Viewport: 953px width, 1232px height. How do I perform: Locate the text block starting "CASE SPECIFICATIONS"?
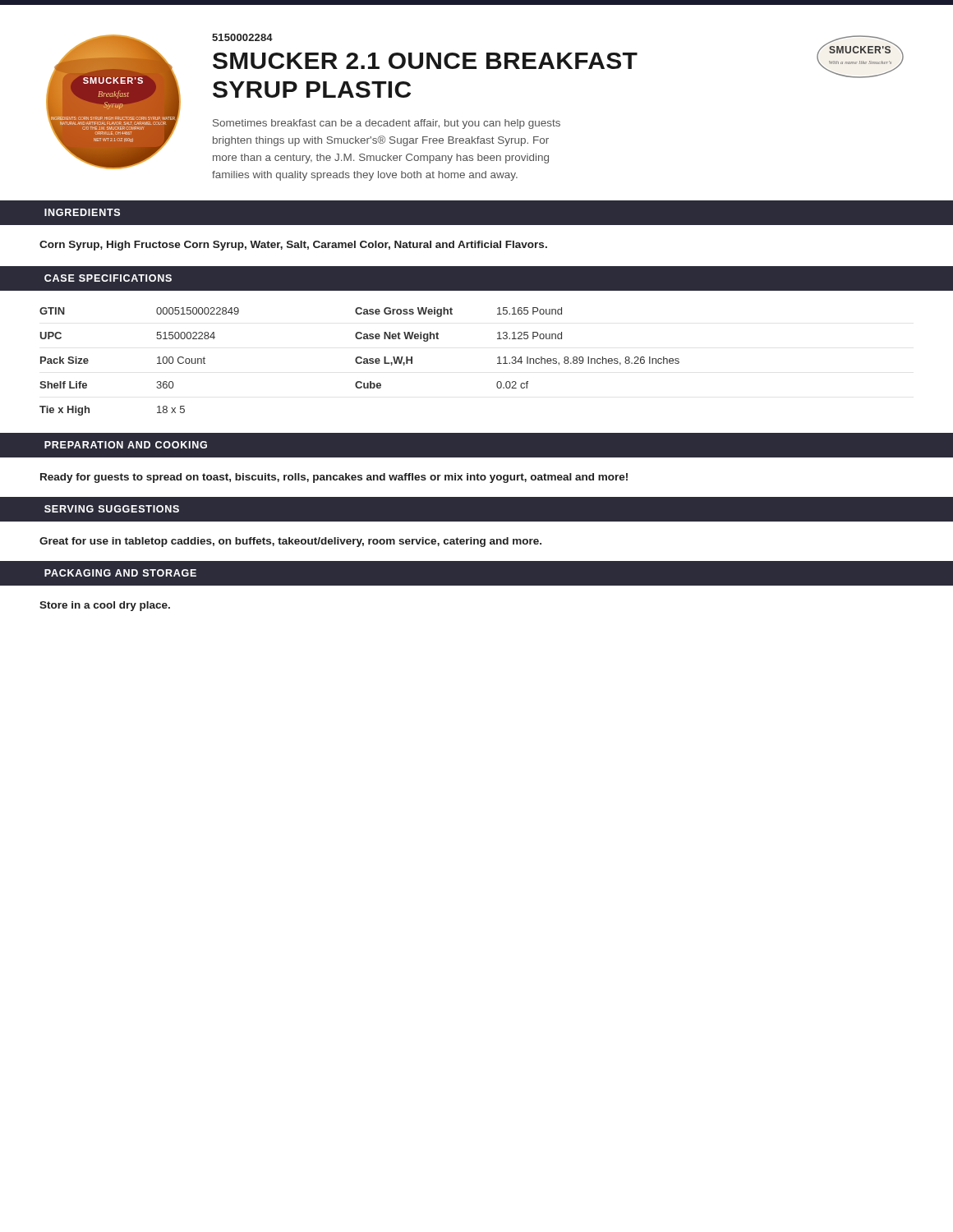coord(106,278)
